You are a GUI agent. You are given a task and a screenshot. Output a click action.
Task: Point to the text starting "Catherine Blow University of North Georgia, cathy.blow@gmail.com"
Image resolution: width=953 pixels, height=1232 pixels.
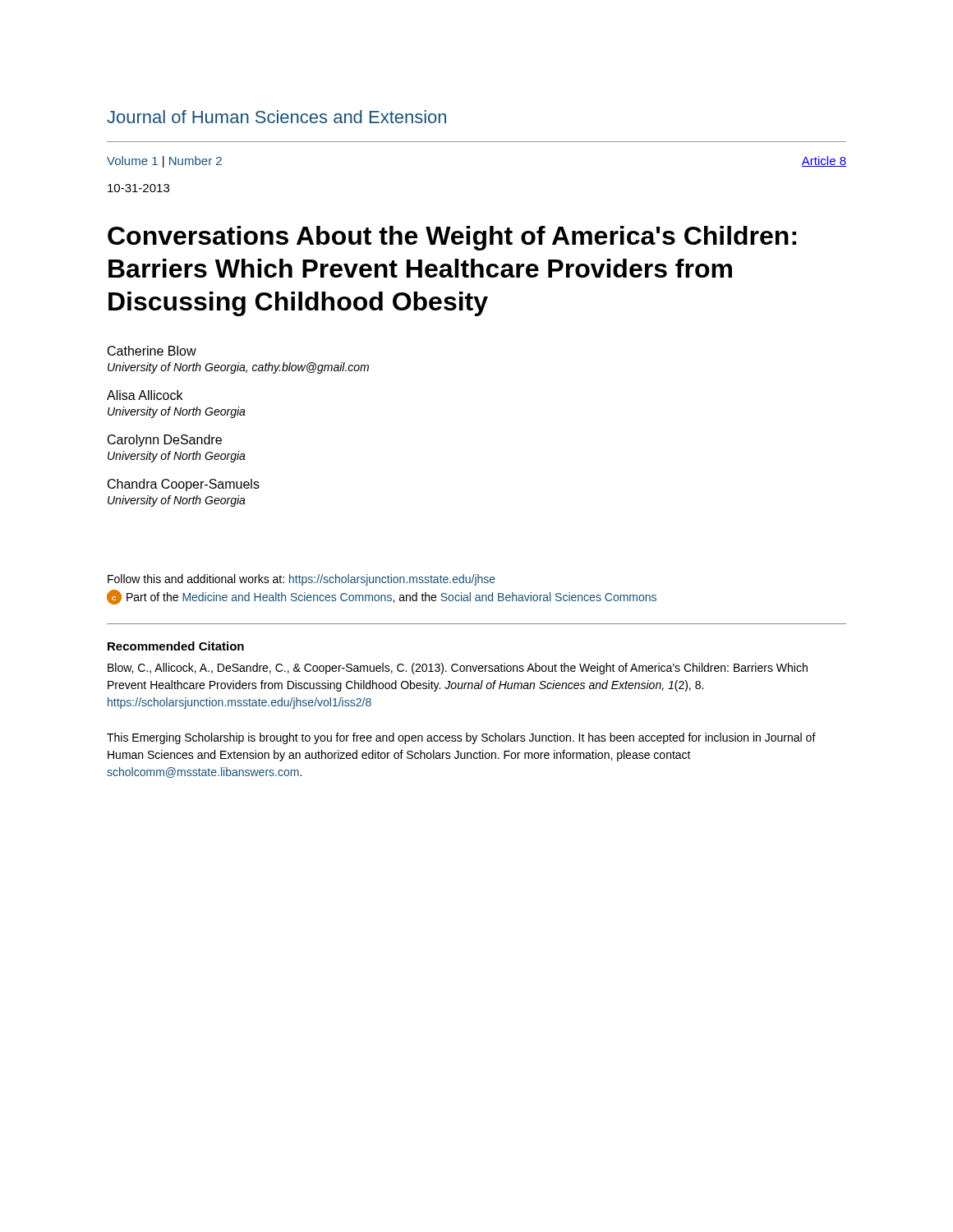click(x=152, y=351)
